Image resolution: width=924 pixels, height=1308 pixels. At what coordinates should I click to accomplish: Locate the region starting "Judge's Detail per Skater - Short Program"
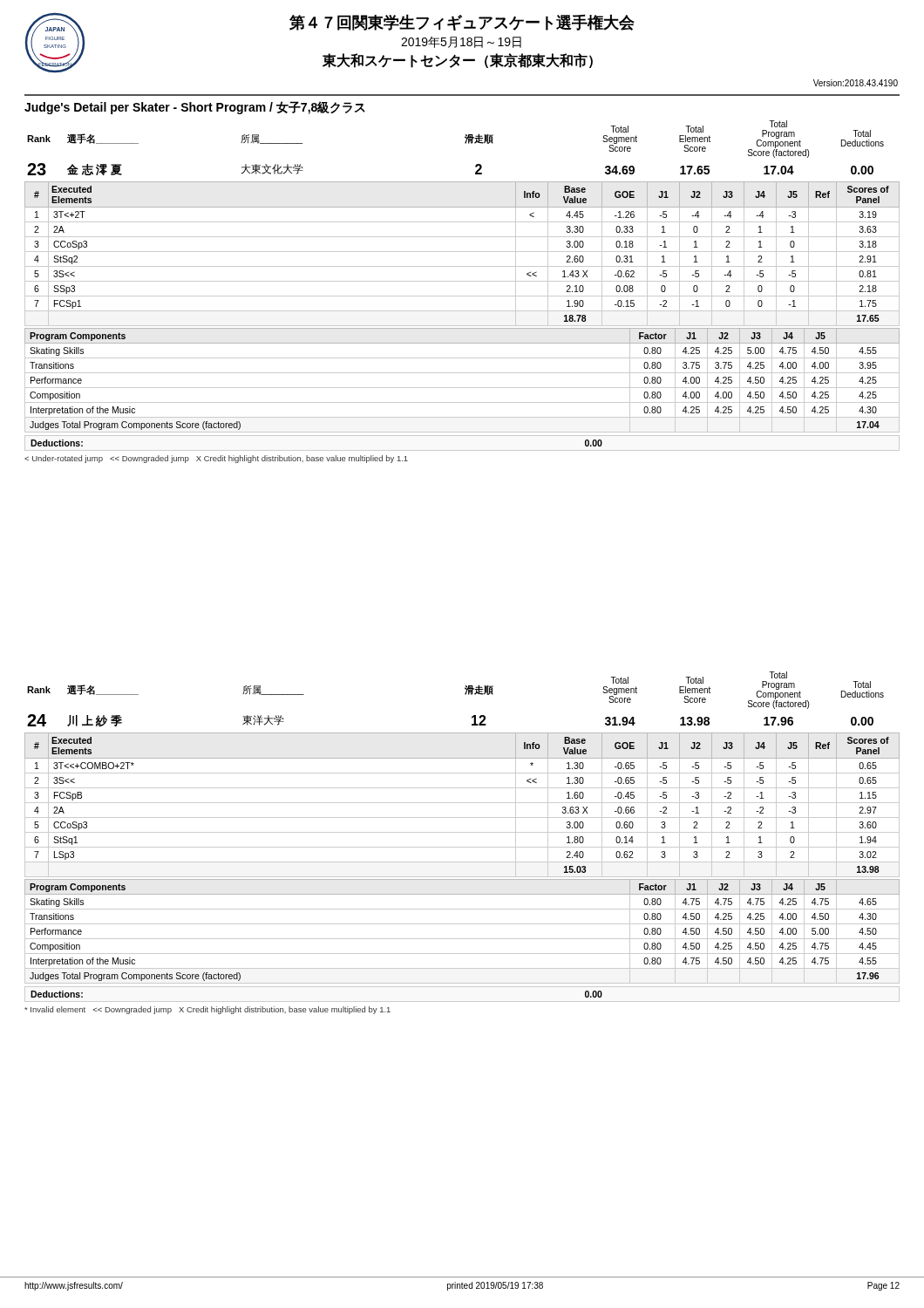195,107
